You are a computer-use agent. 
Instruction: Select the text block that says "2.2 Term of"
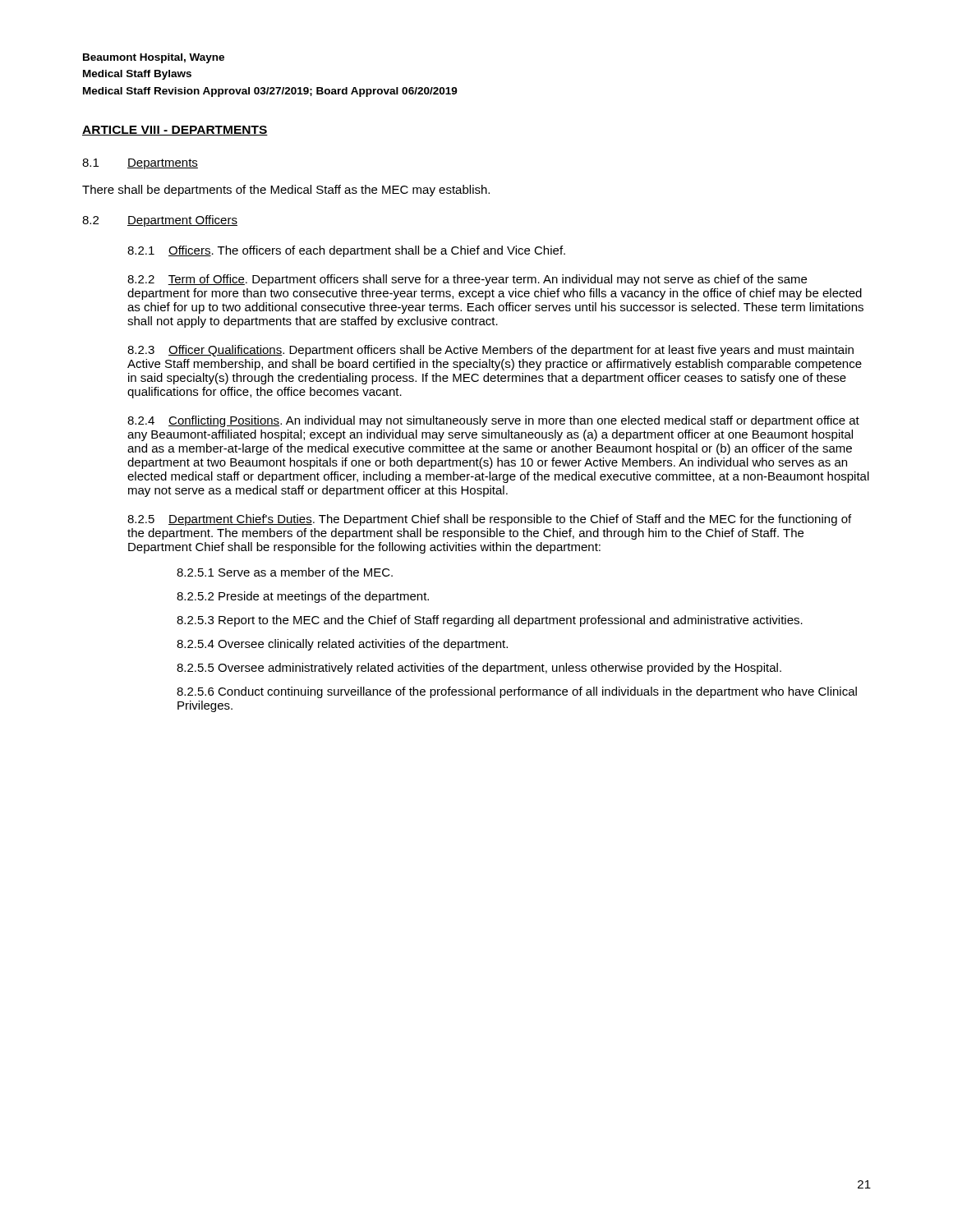pos(496,300)
